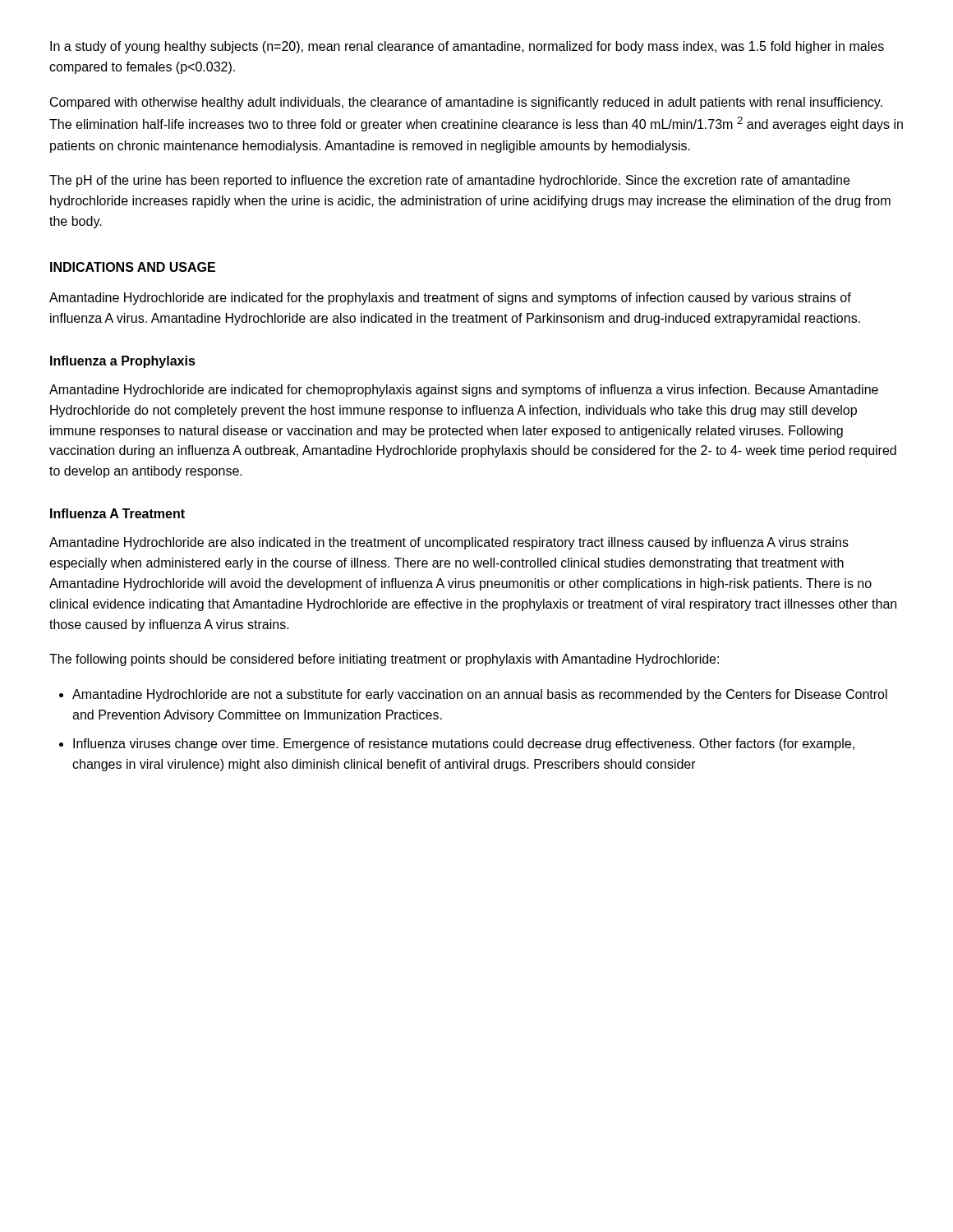Point to the element starting "The pH of the"

pos(470,201)
